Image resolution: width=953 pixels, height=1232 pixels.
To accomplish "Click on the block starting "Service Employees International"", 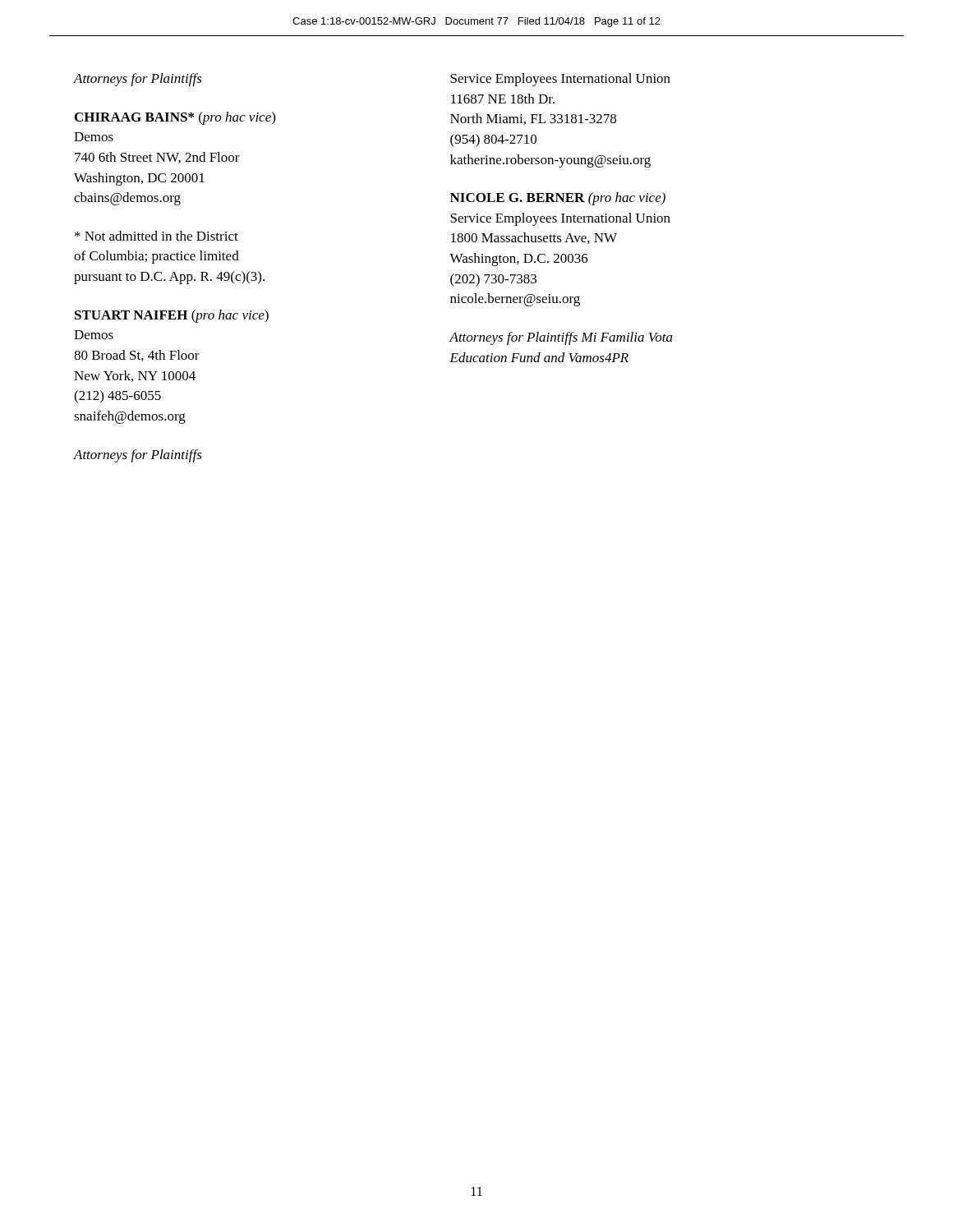I will pyautogui.click(x=664, y=219).
